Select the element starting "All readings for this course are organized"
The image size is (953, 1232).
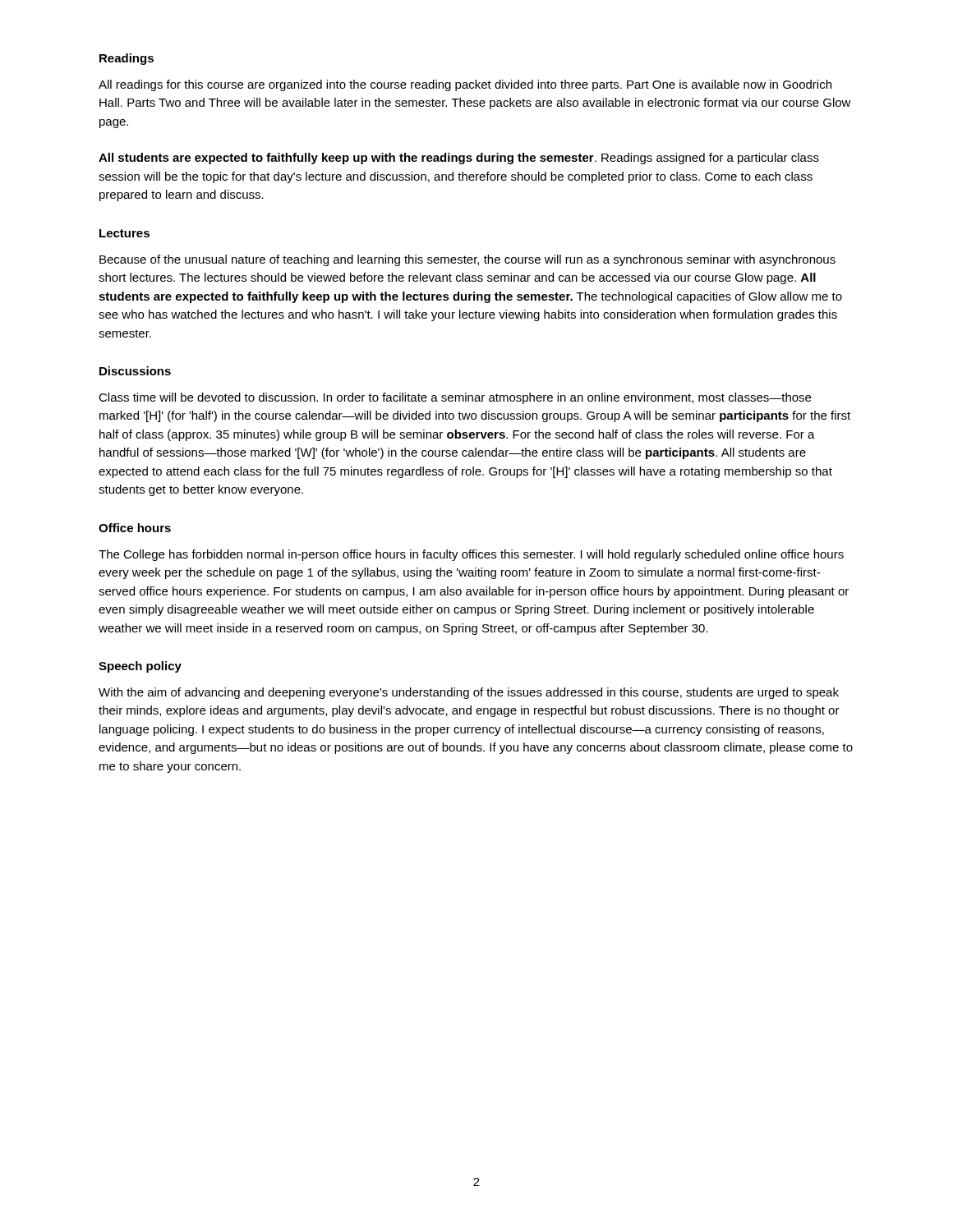[475, 102]
